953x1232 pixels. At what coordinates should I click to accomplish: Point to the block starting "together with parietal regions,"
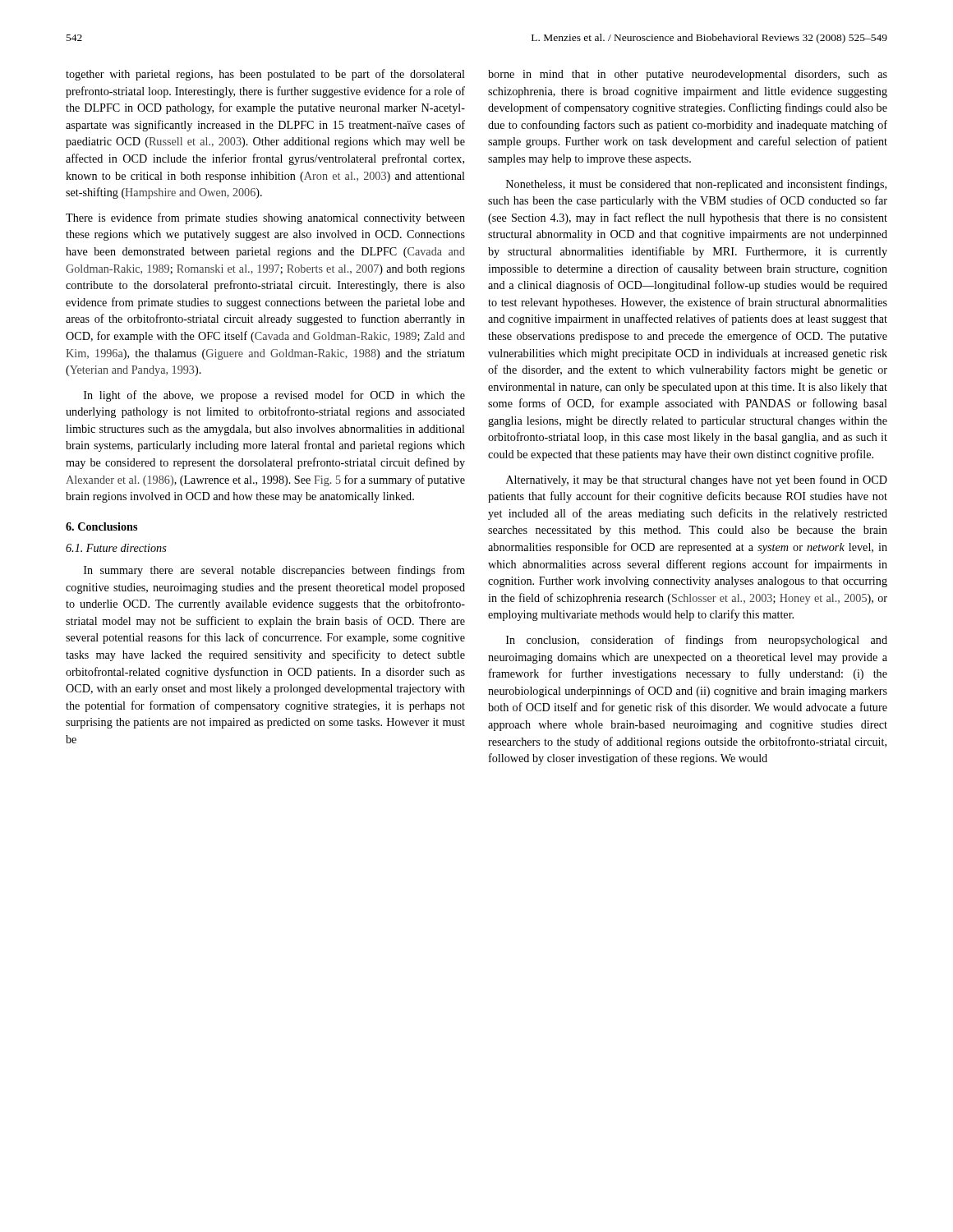click(x=265, y=133)
